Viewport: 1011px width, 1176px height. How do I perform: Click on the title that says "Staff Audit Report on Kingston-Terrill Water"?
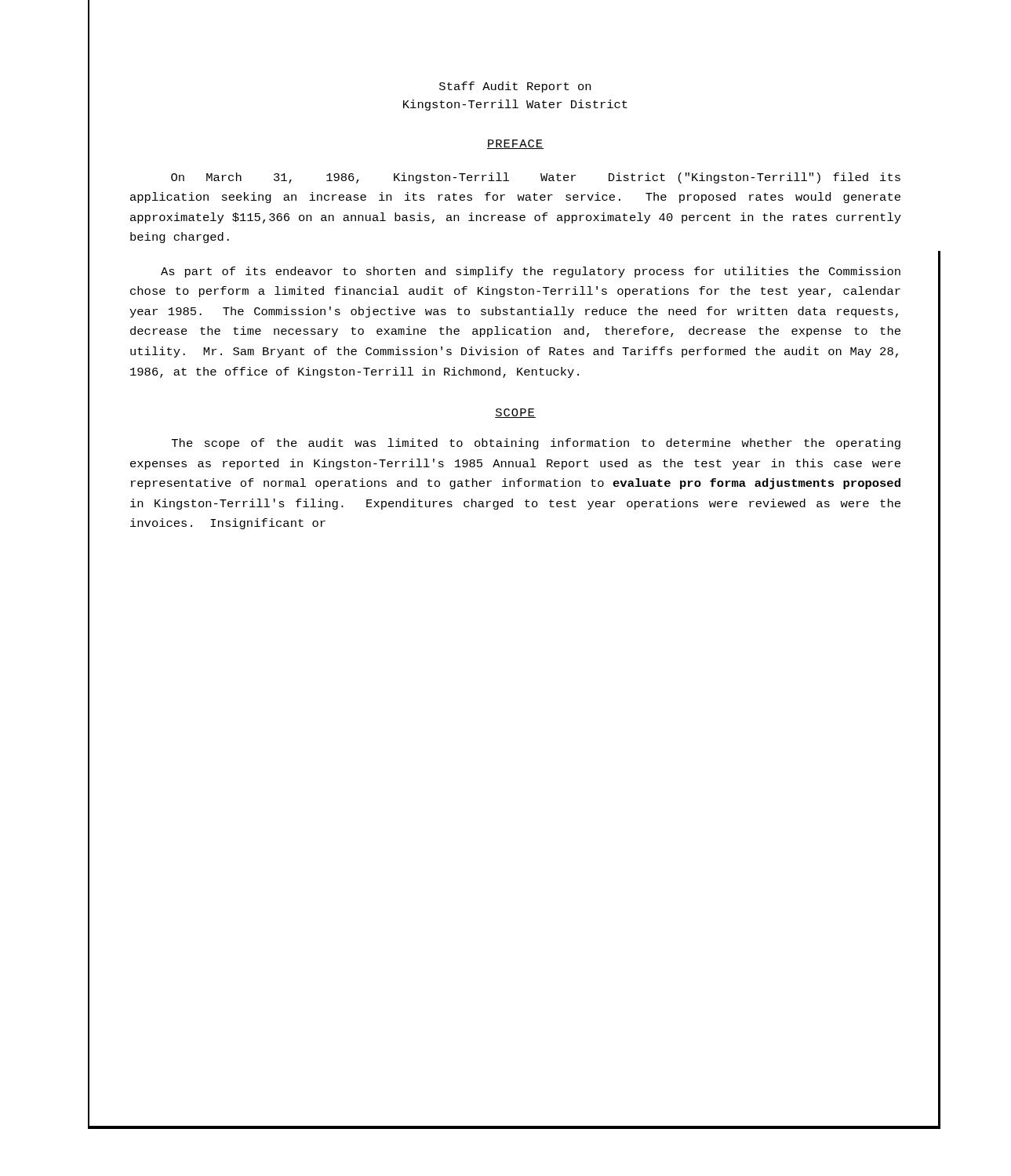(515, 96)
